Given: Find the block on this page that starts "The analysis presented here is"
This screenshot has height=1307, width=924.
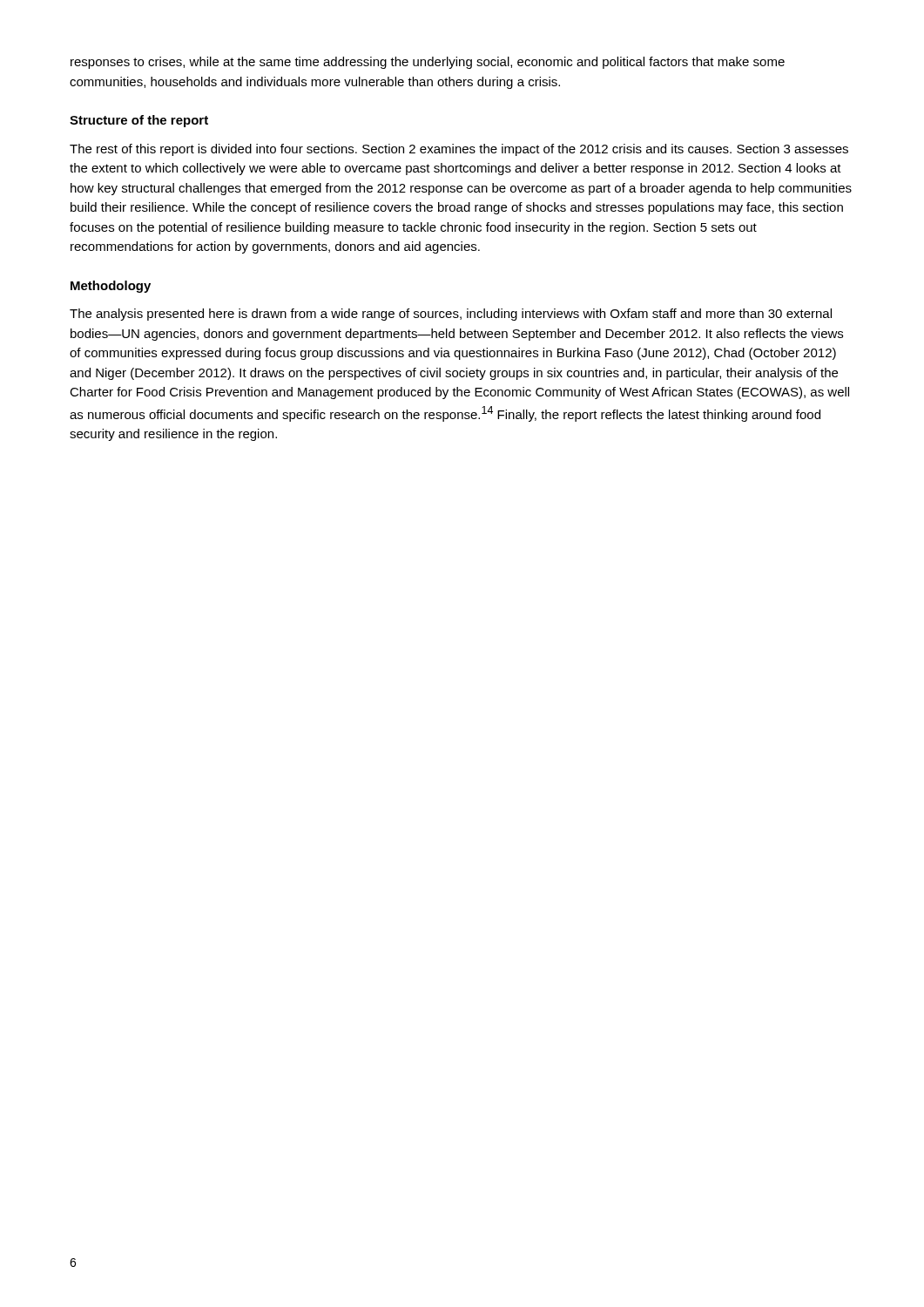Looking at the screenshot, I should coord(460,373).
